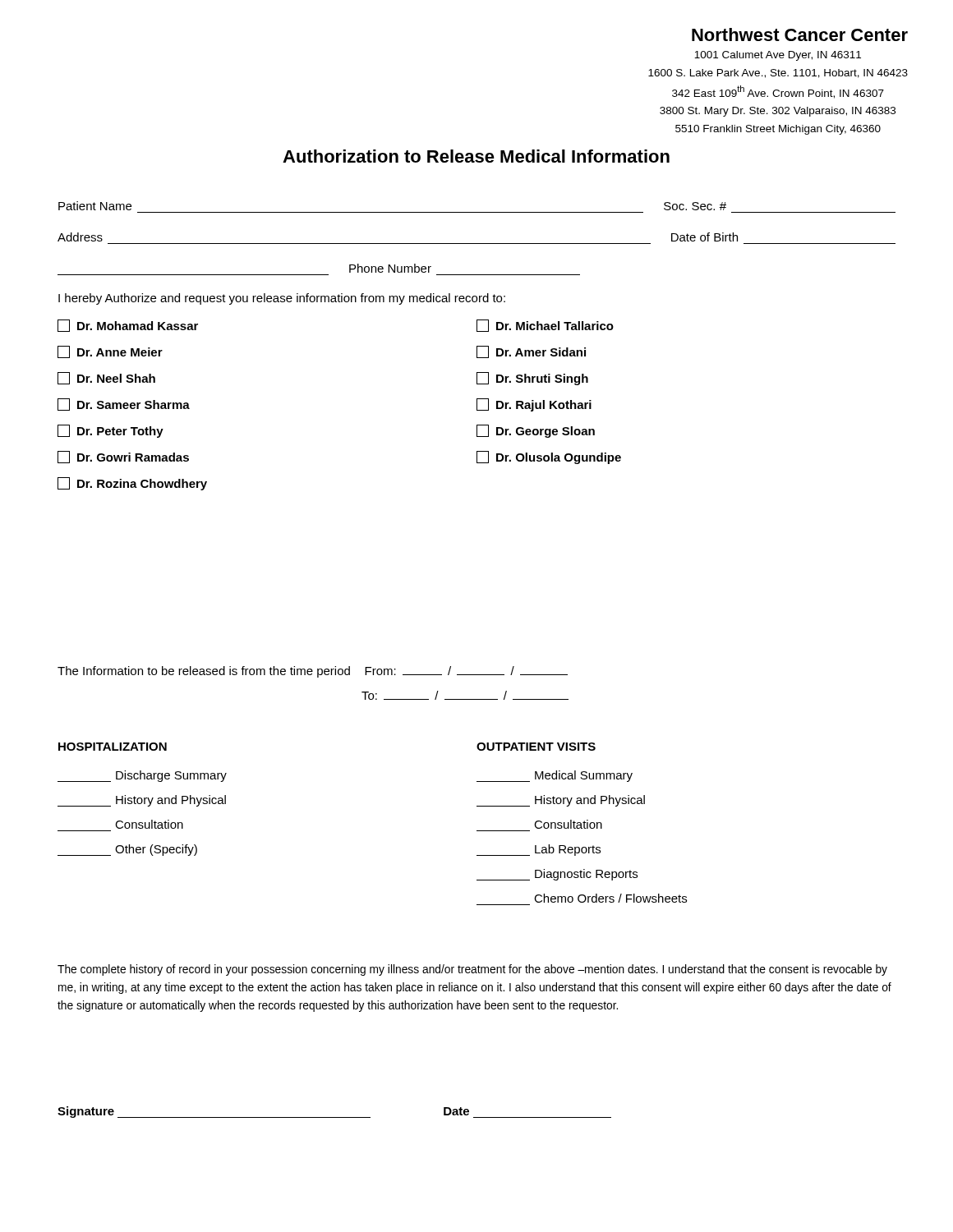This screenshot has width=953, height=1232.
Task: Locate the block of text that opens with "1001 Calumet Ave Dyer, IN"
Action: coord(778,91)
